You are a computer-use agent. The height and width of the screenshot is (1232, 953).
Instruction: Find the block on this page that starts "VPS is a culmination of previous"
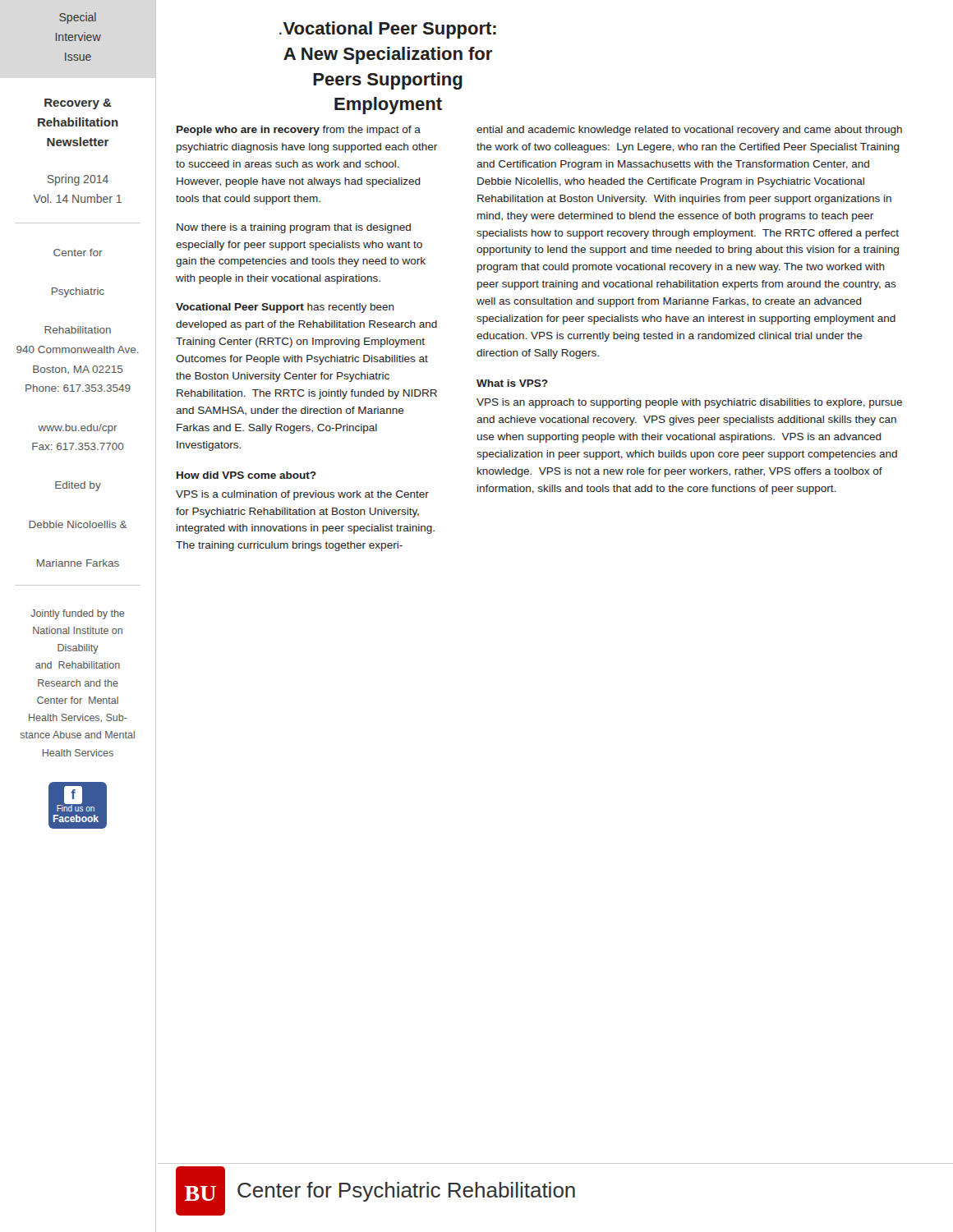[307, 519]
